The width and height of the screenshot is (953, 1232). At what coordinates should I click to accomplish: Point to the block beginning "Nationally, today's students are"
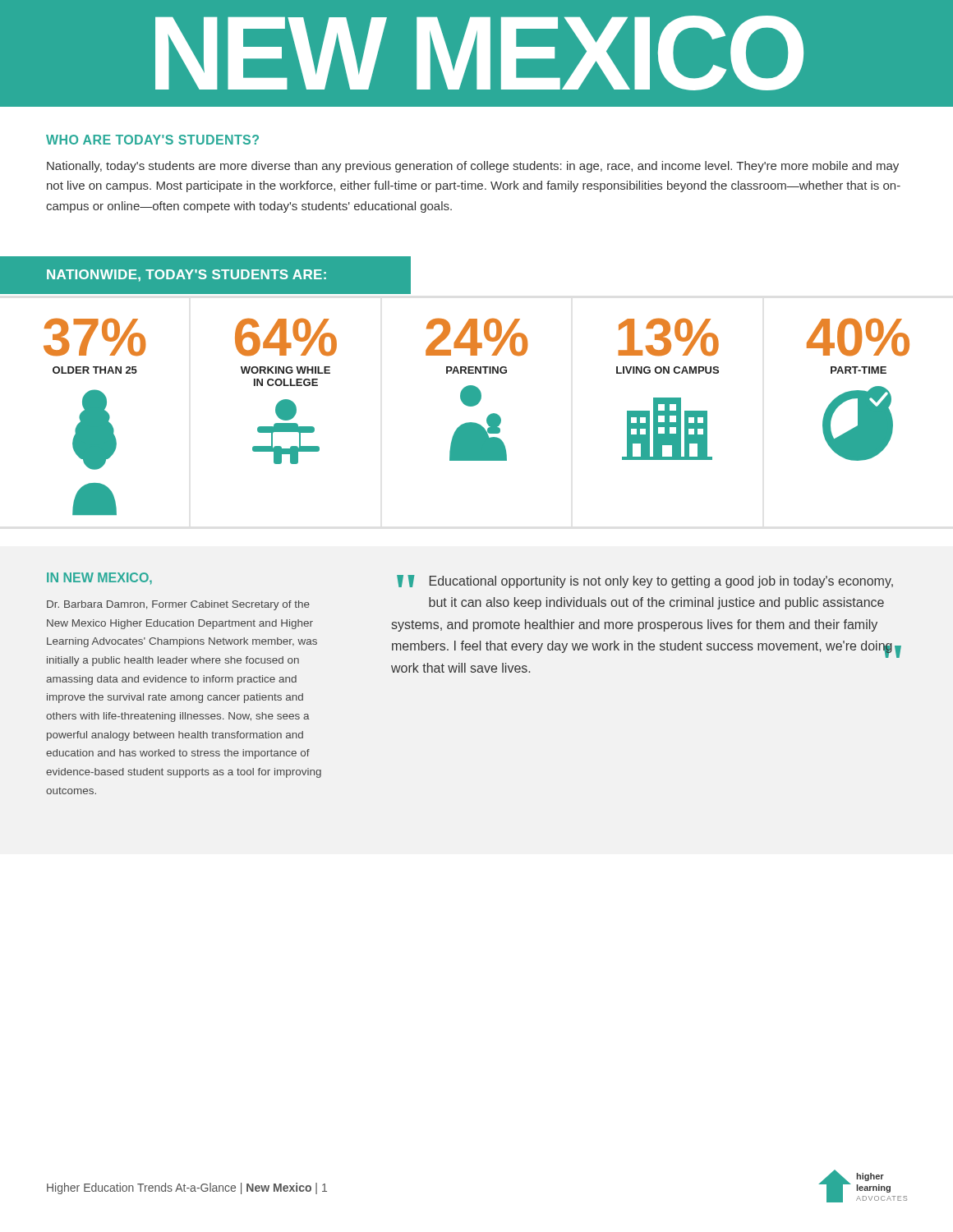pos(473,185)
